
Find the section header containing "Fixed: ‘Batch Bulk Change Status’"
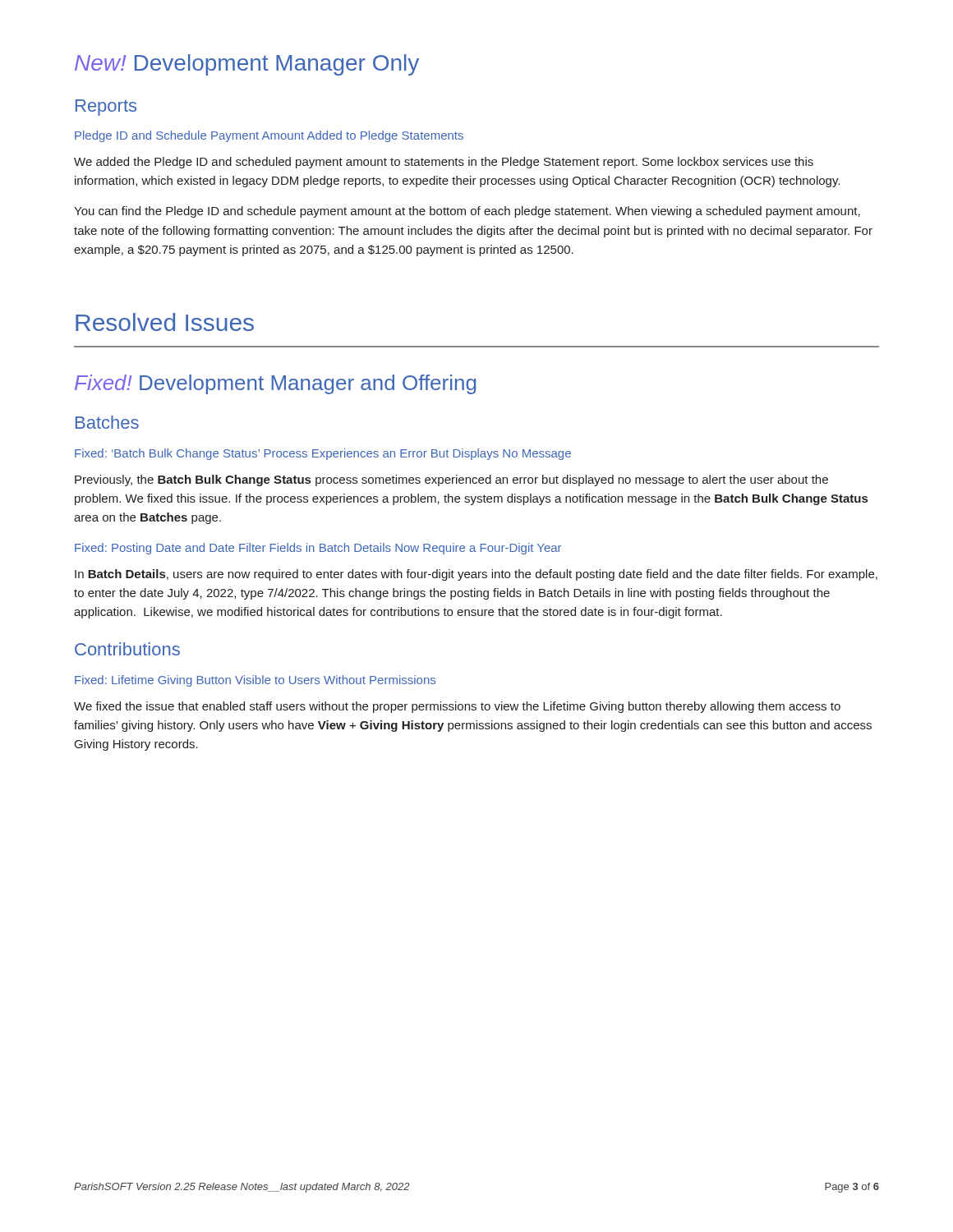[x=323, y=453]
